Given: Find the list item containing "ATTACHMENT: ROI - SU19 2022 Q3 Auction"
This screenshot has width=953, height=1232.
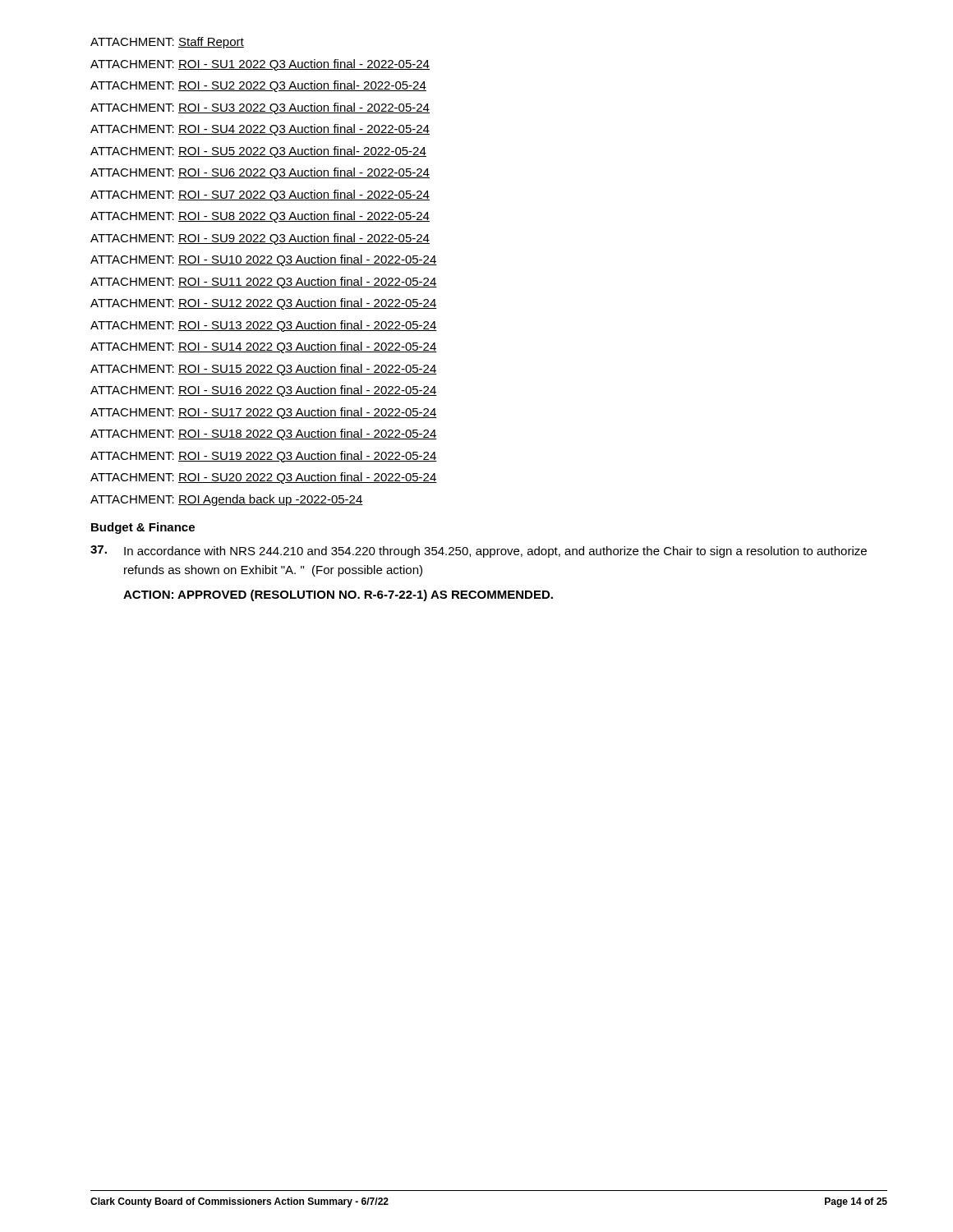Looking at the screenshot, I should pos(263,455).
